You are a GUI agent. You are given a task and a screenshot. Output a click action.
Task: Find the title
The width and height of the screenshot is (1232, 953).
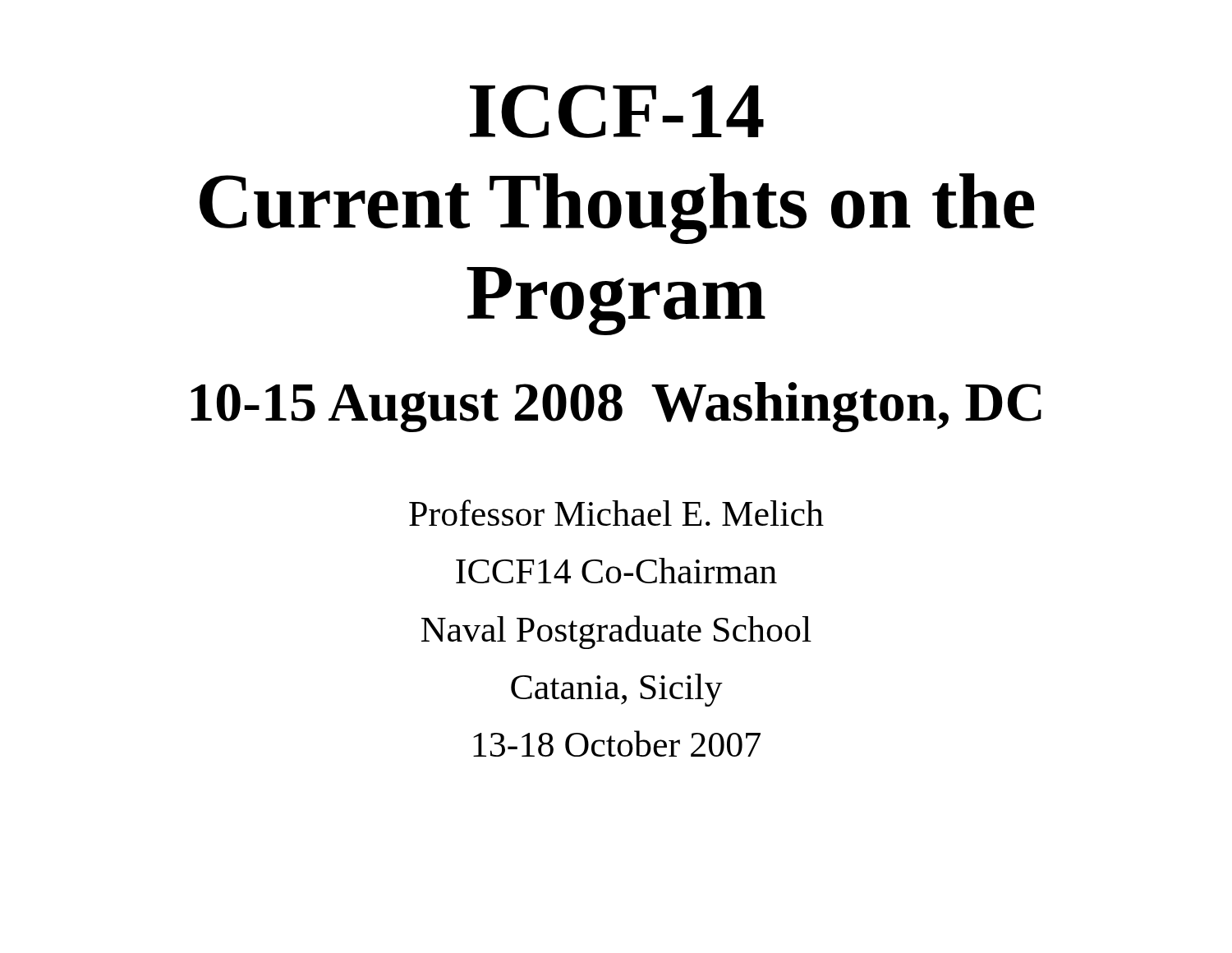coord(616,202)
